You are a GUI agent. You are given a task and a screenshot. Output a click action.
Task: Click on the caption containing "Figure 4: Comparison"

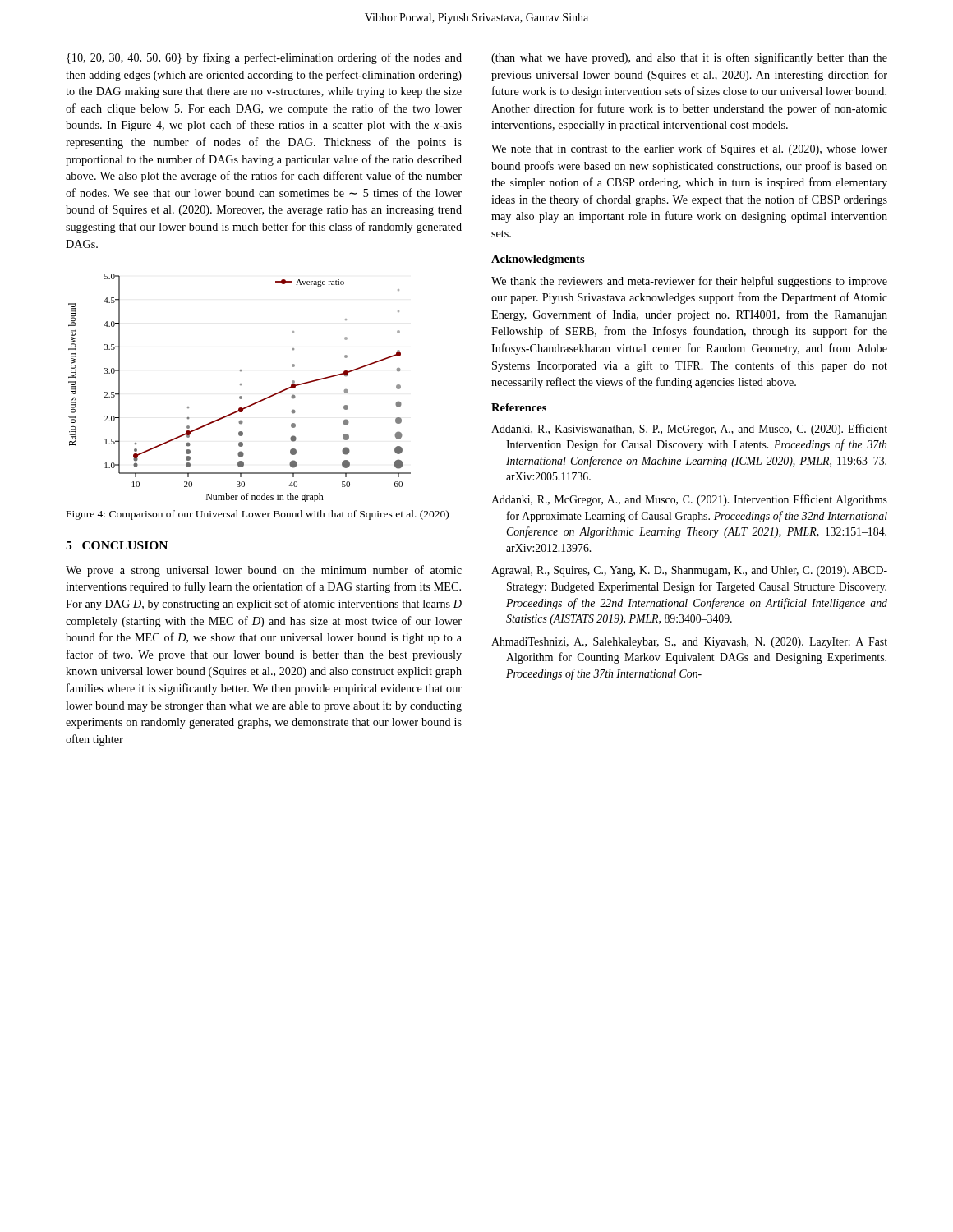pyautogui.click(x=258, y=514)
